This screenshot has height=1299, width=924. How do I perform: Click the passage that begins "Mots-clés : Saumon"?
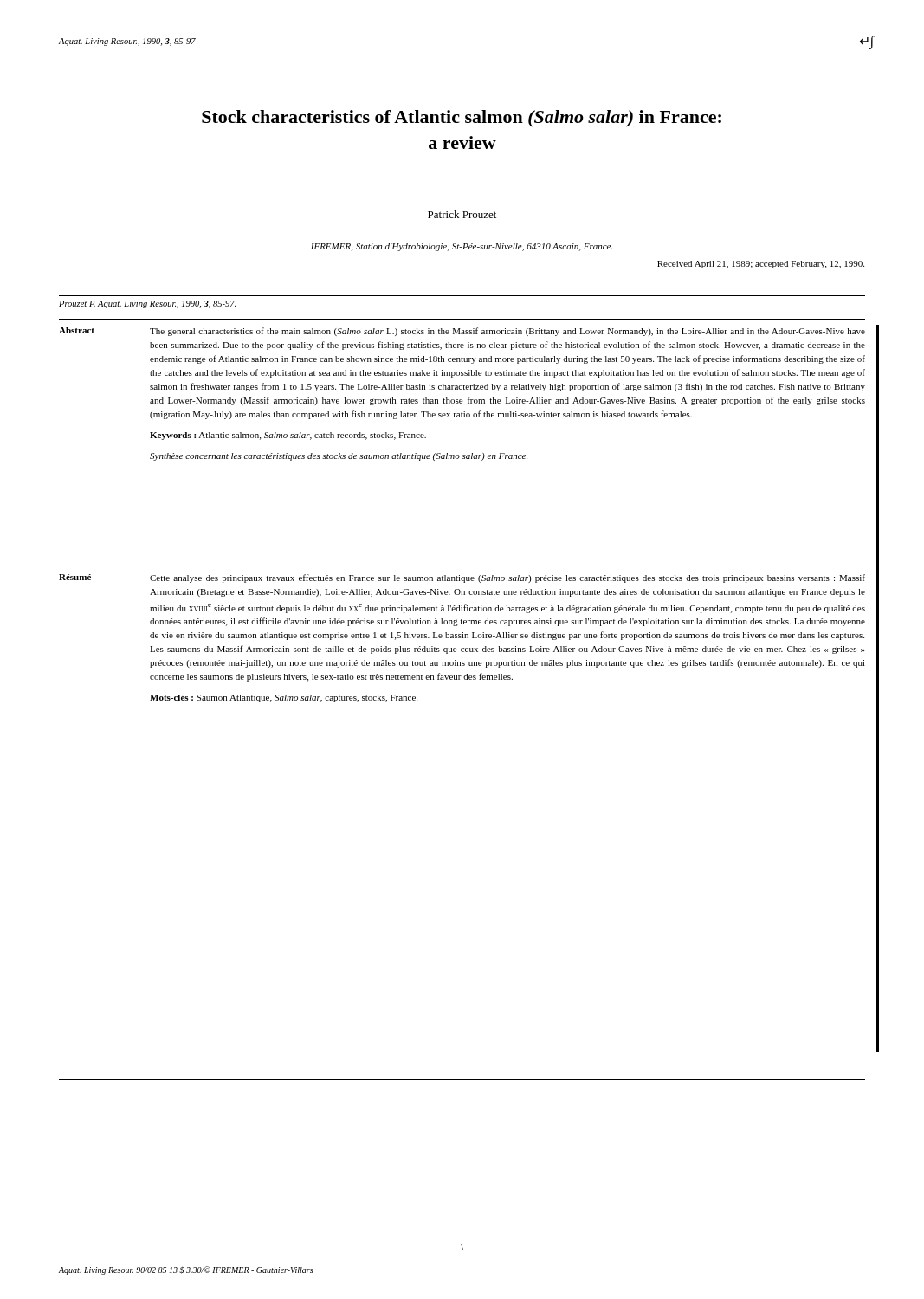pos(284,697)
